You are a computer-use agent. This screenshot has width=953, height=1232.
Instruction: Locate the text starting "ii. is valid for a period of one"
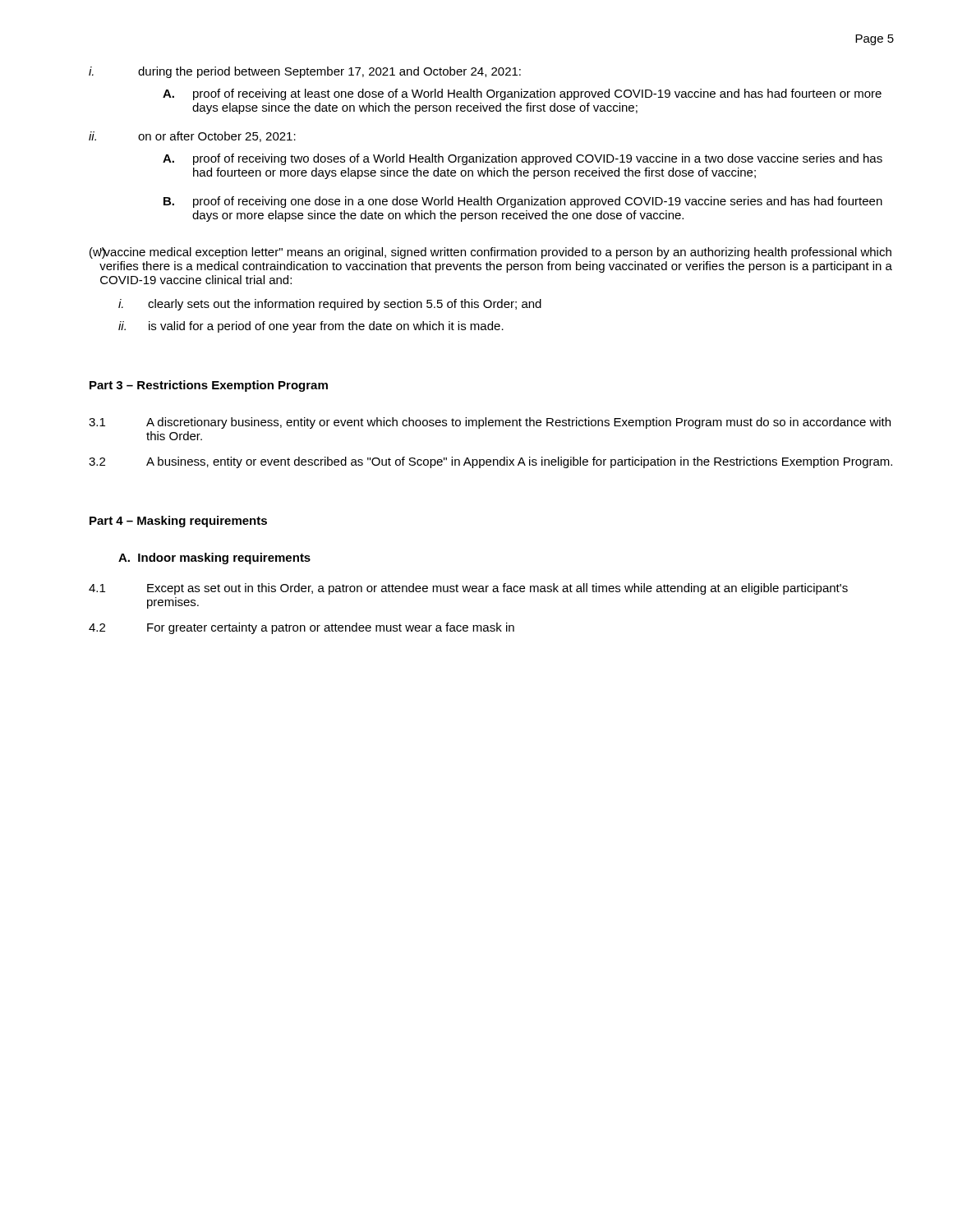(x=311, y=326)
